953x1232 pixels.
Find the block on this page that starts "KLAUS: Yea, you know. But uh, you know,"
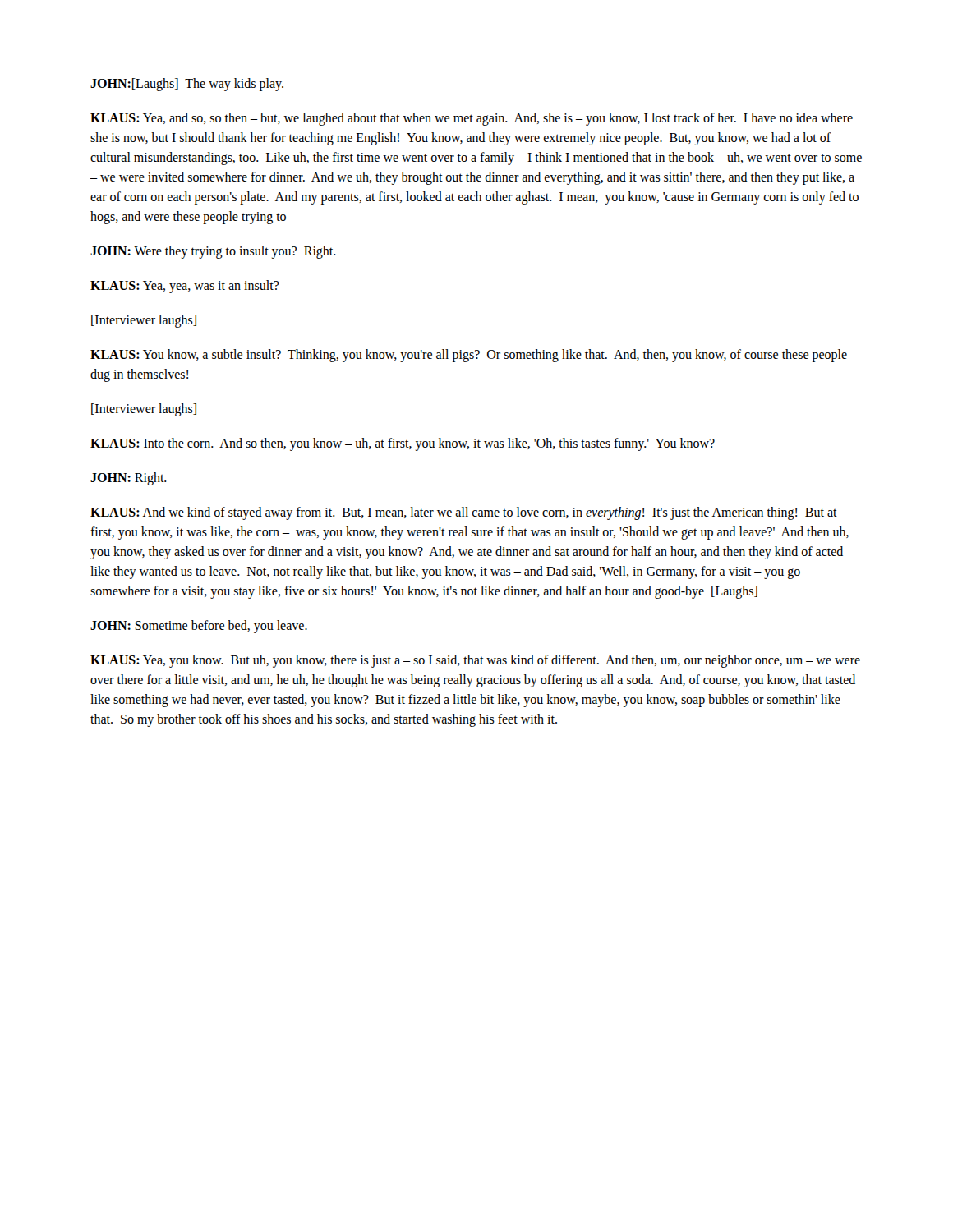[x=475, y=689]
